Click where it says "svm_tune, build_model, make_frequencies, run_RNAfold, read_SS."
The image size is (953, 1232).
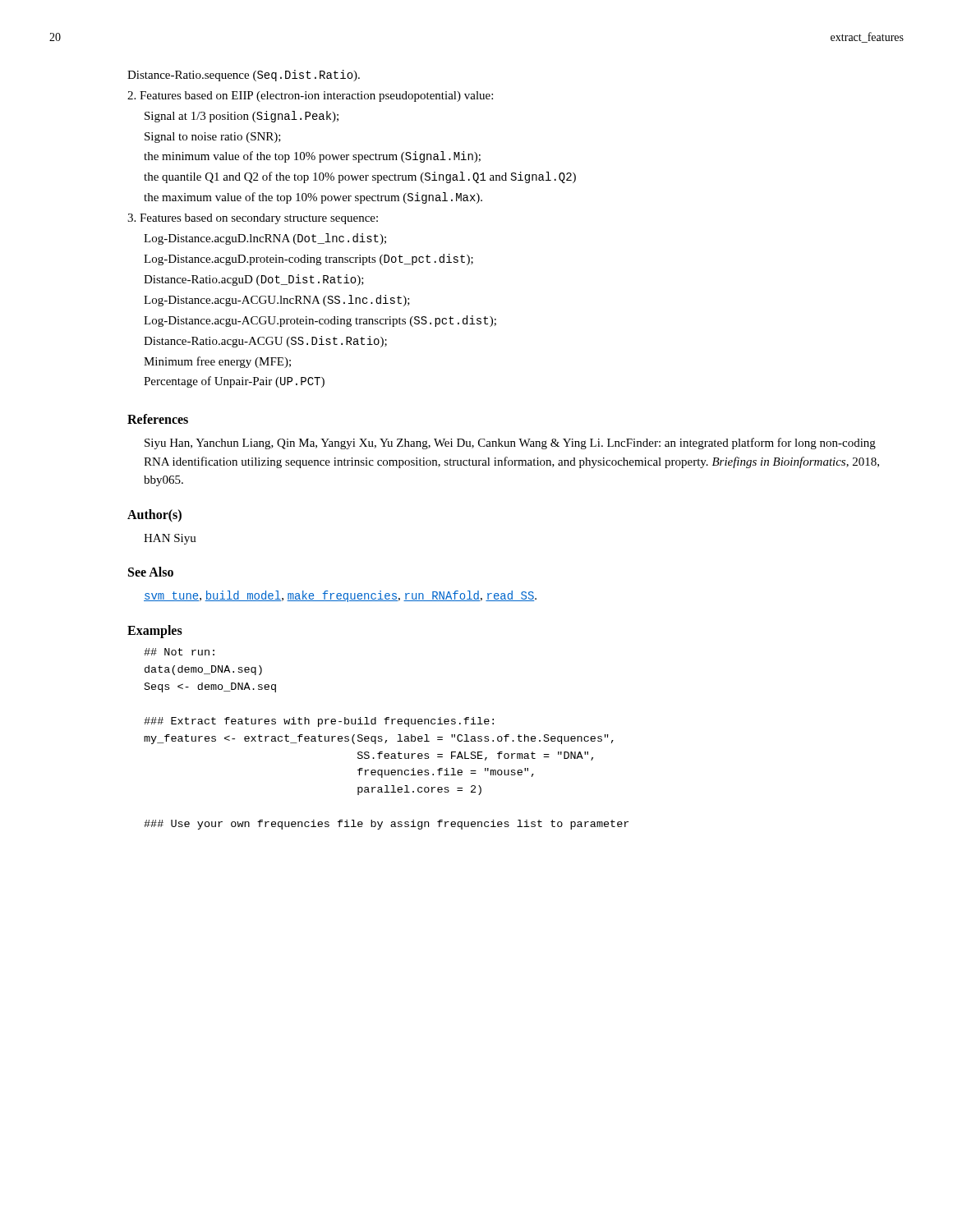(x=341, y=596)
